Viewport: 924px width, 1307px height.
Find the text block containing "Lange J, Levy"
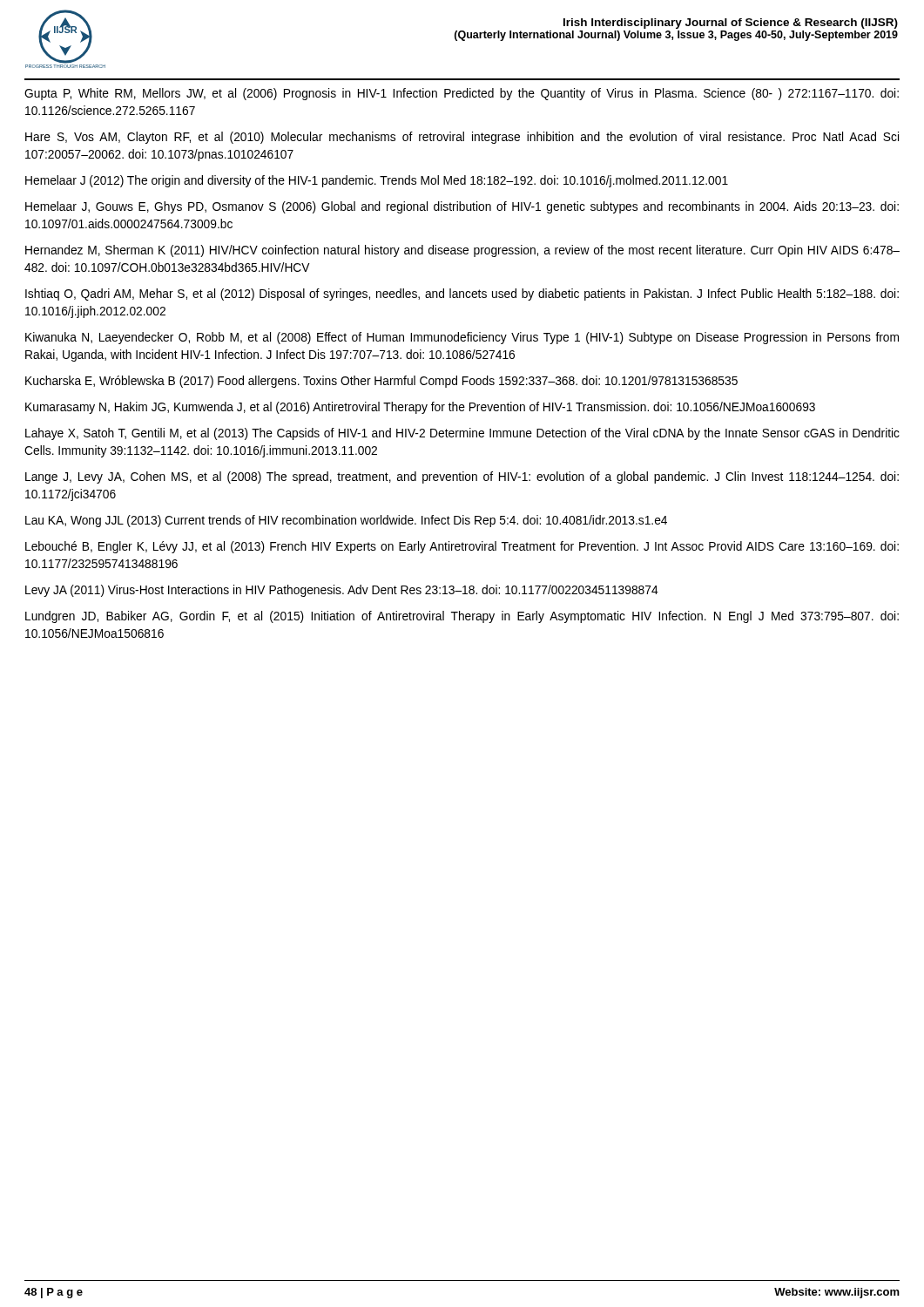click(x=462, y=486)
